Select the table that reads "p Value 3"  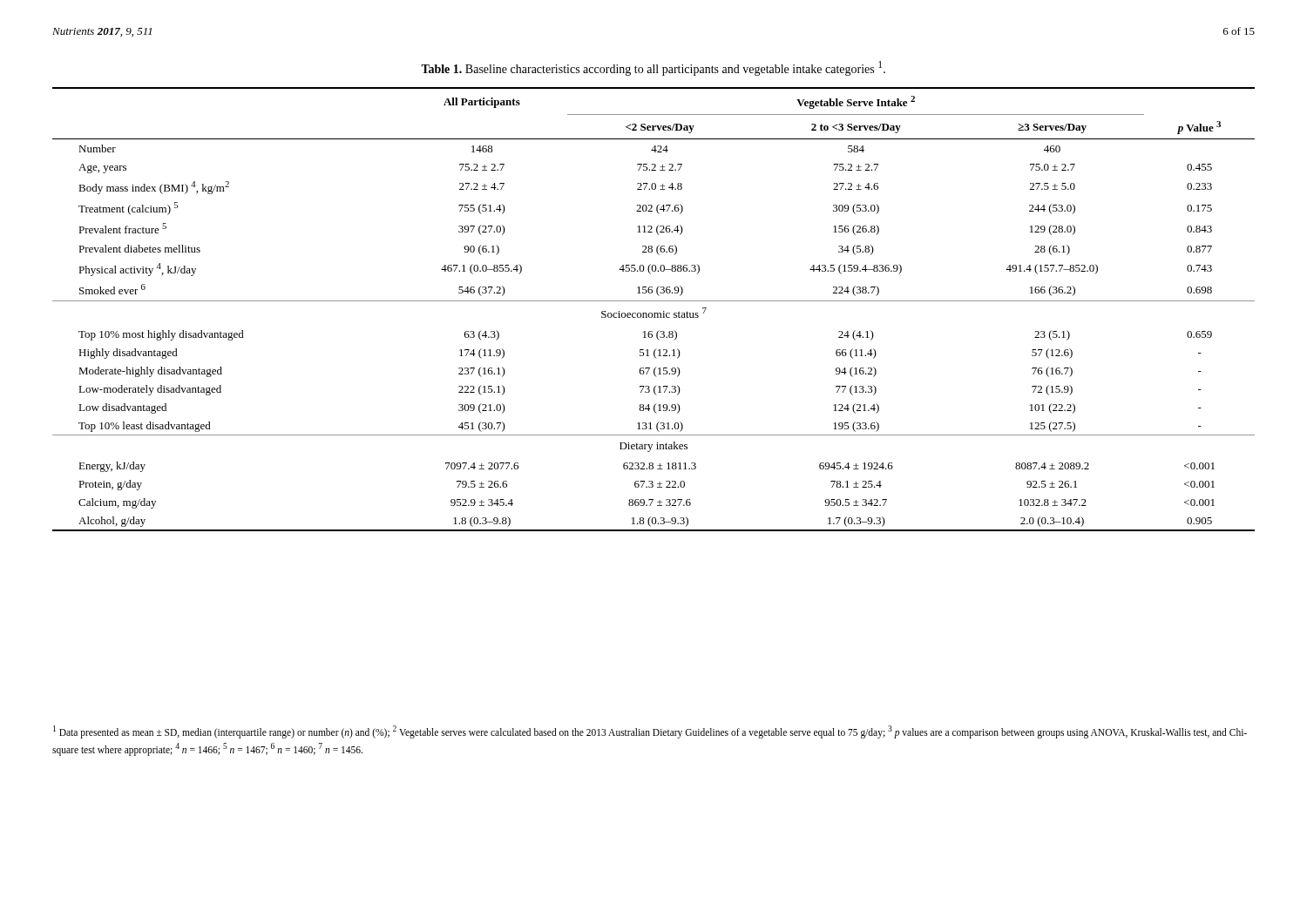pyautogui.click(x=654, y=309)
